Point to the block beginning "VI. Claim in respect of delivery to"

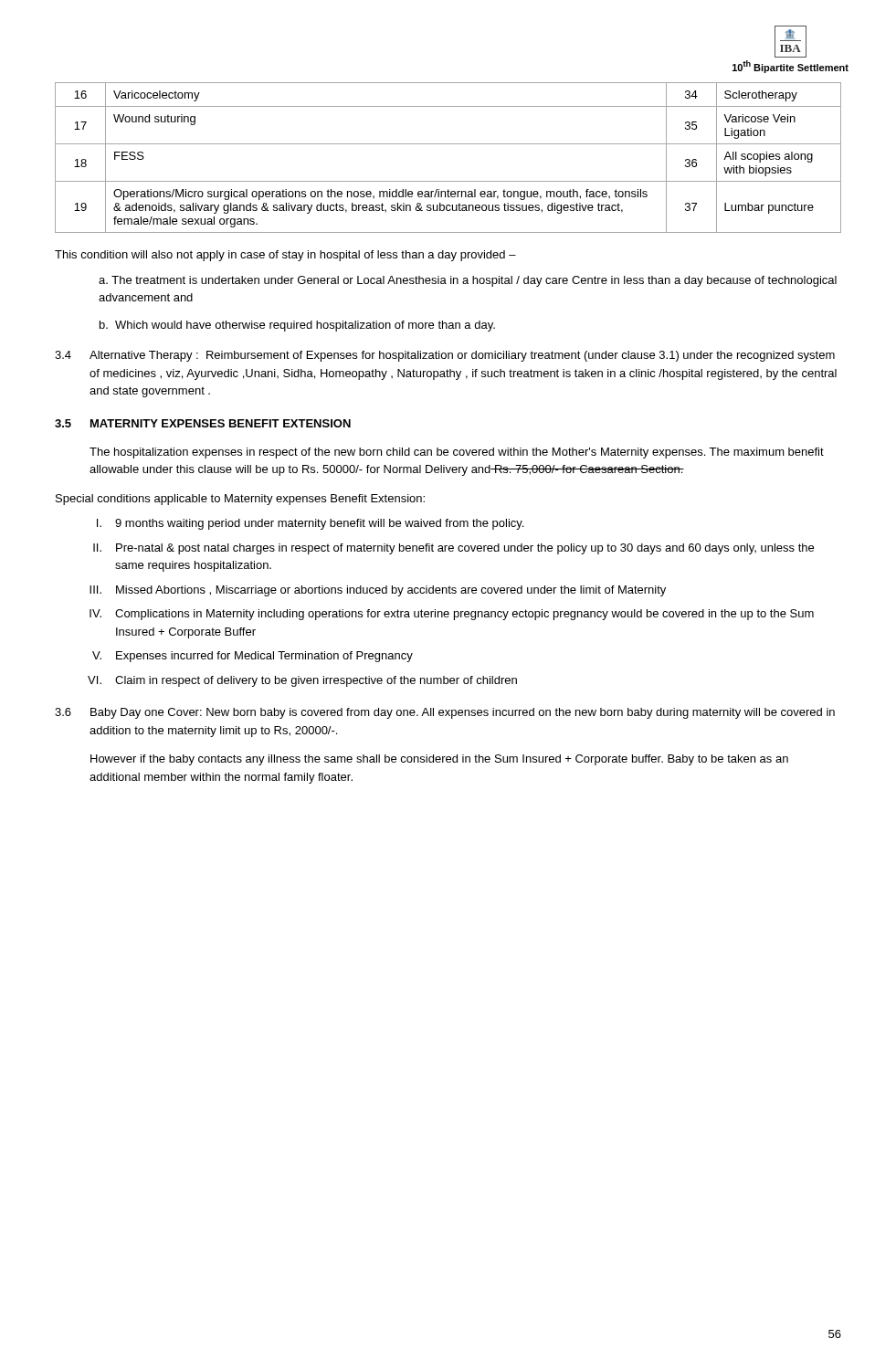448,680
